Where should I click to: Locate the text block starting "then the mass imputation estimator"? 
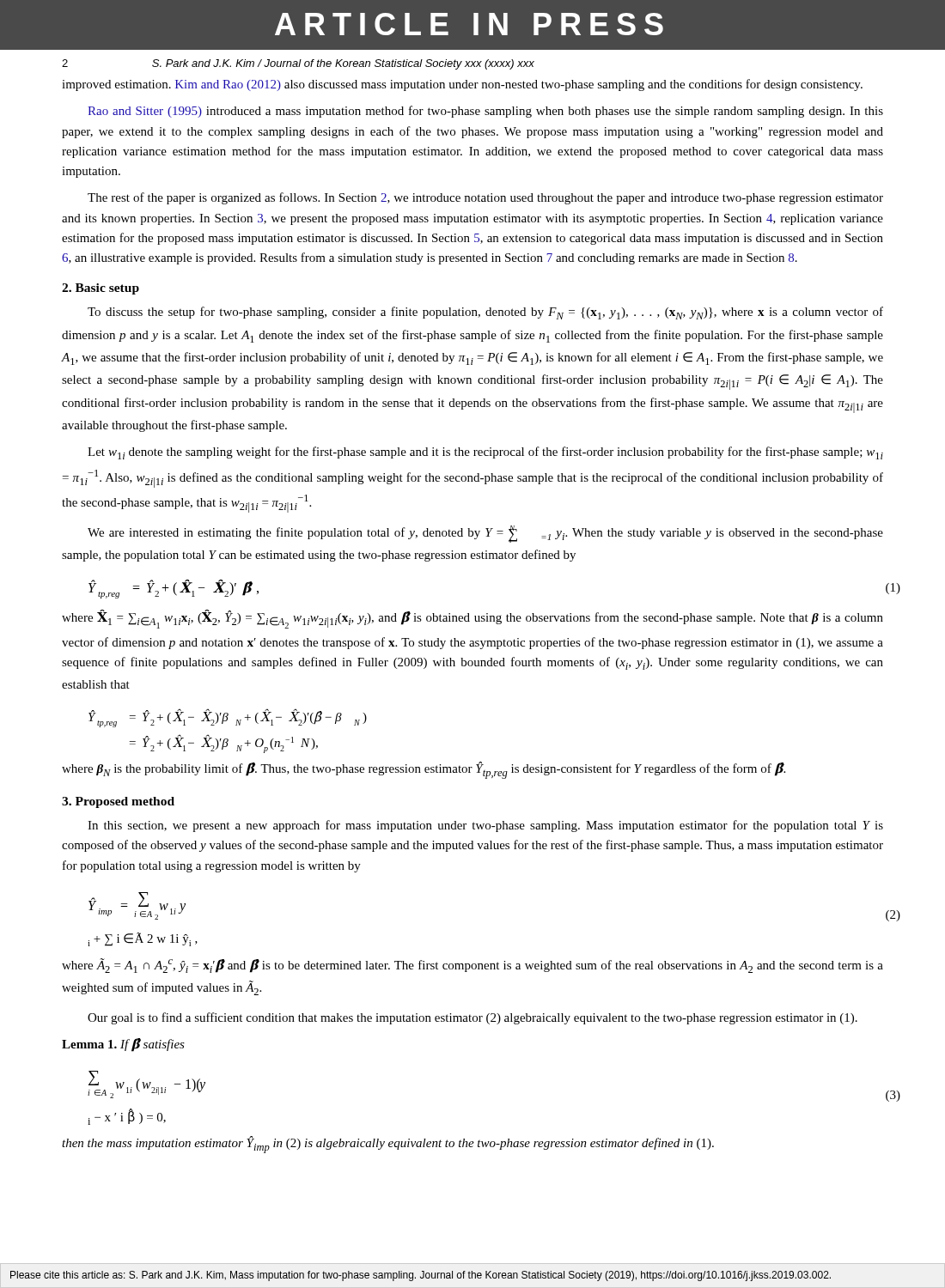point(472,1145)
